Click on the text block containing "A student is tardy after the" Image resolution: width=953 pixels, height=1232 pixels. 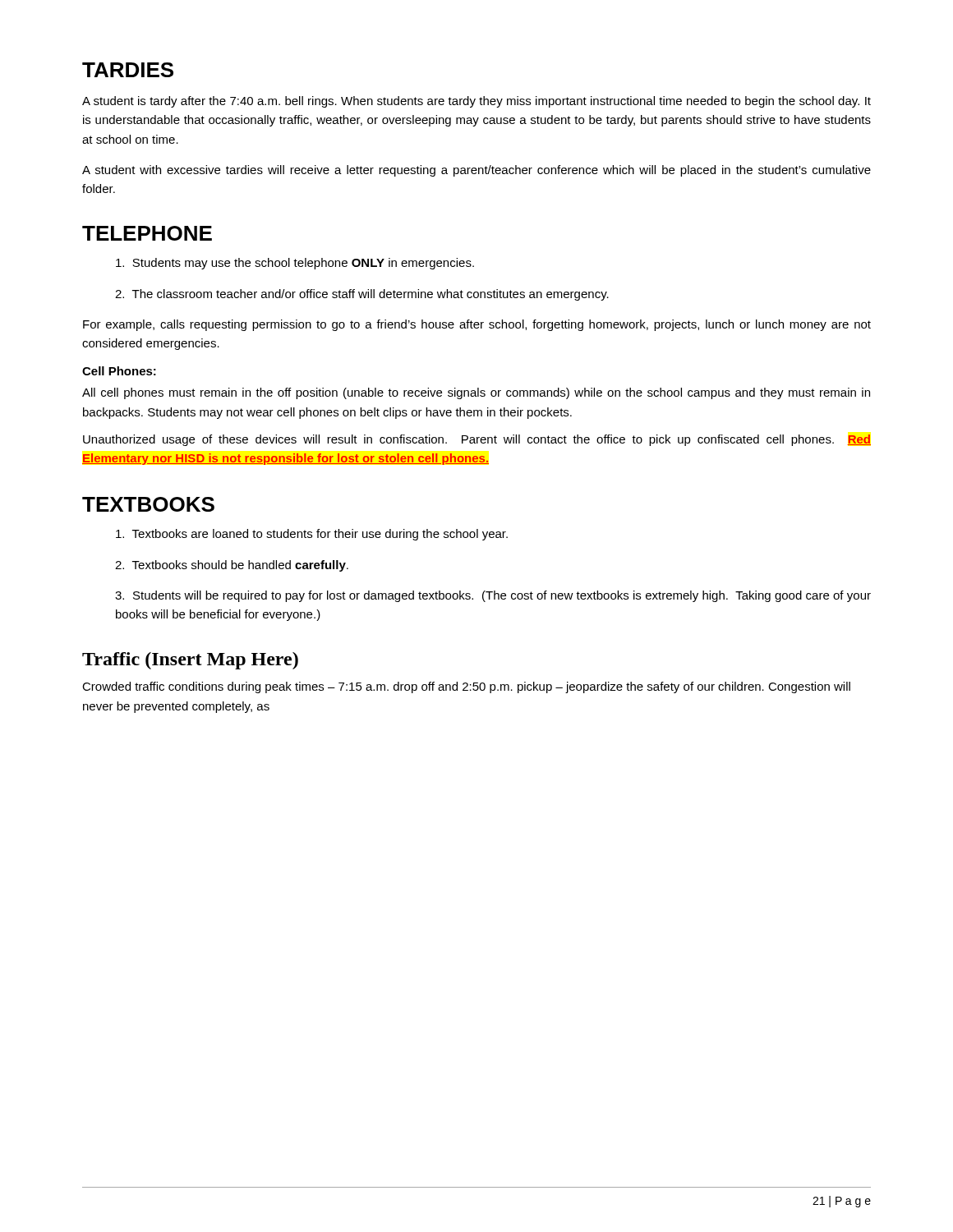pyautogui.click(x=476, y=120)
